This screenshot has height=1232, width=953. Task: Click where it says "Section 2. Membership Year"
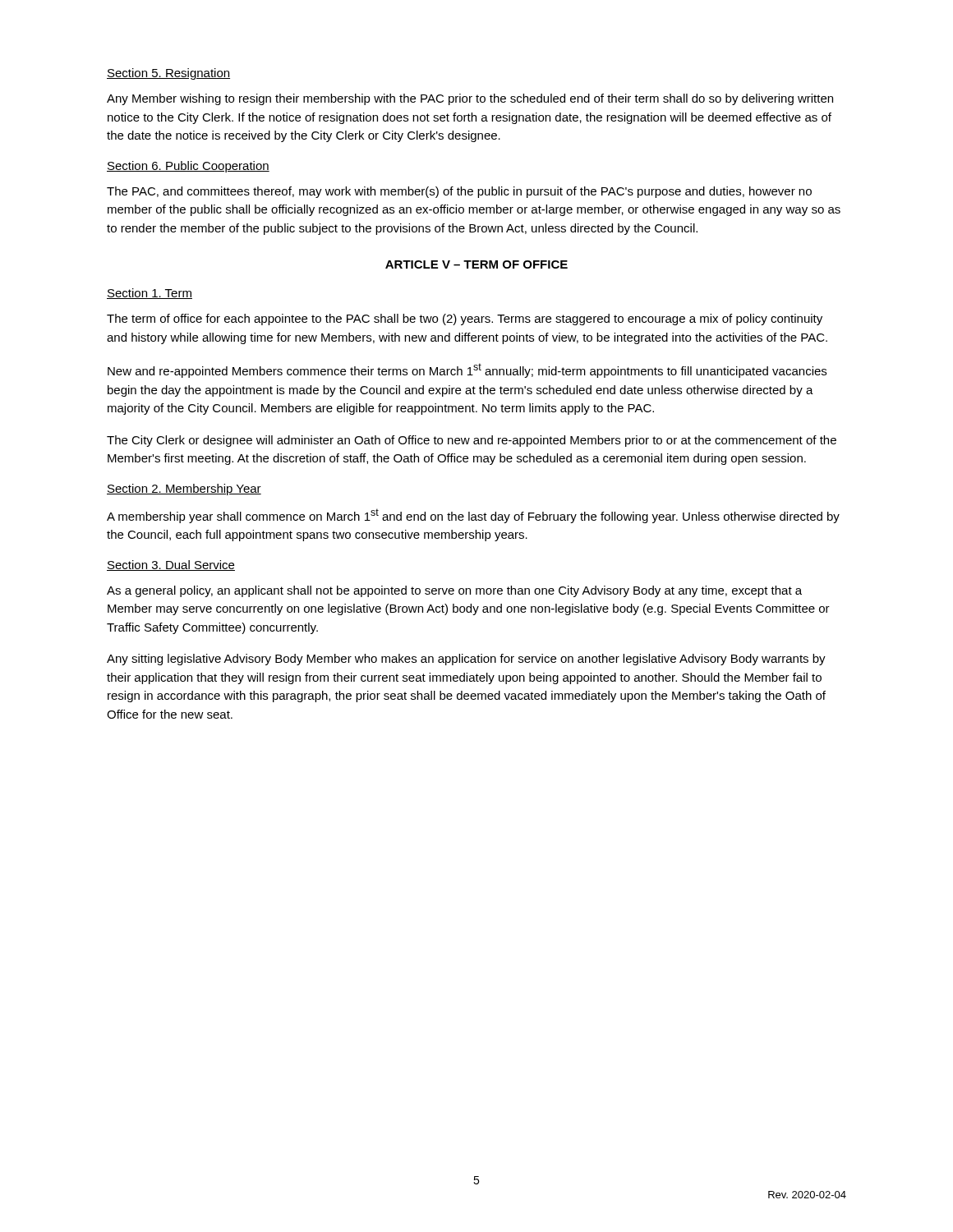pyautogui.click(x=184, y=488)
